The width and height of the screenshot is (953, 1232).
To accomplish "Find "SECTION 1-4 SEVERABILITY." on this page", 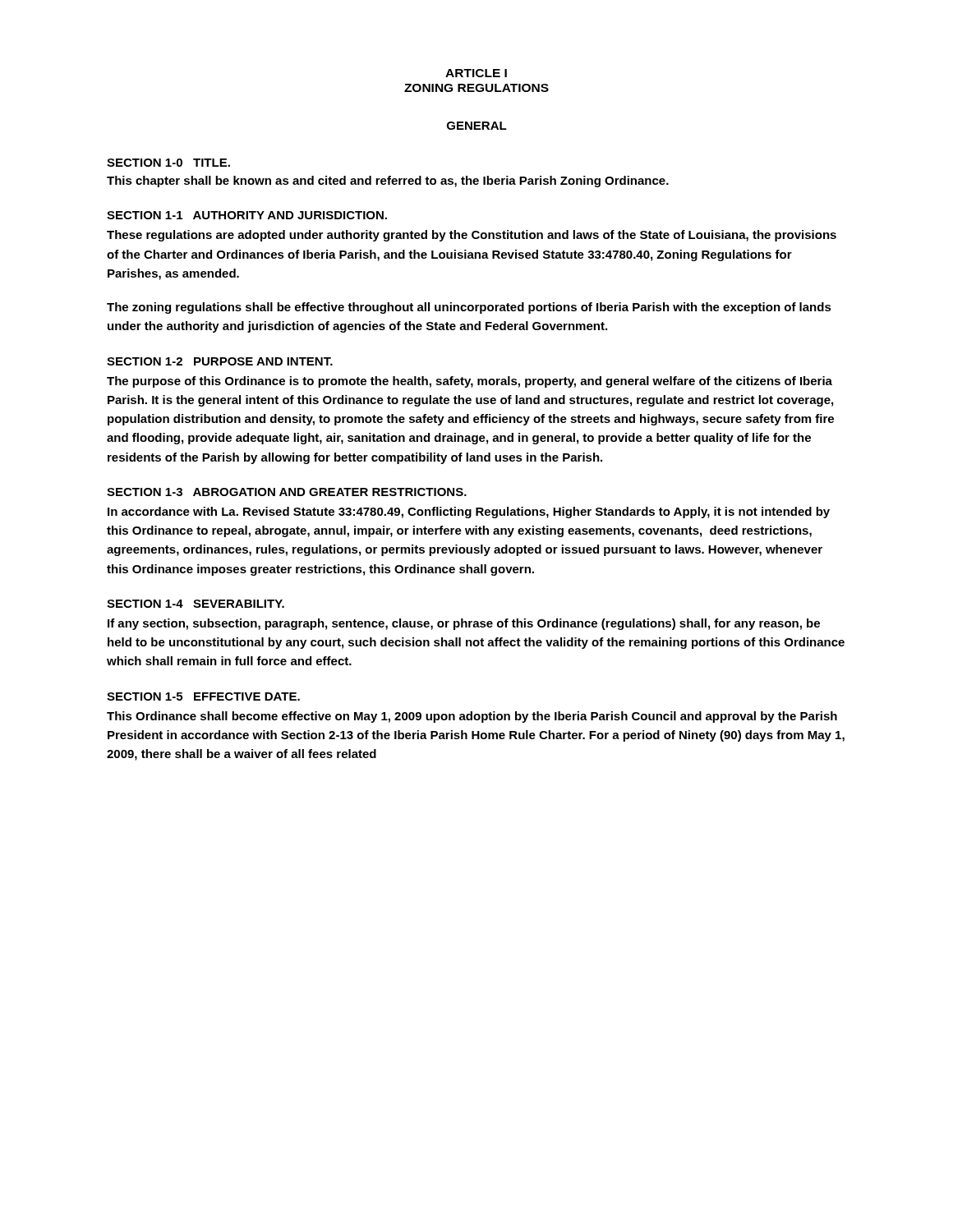I will click(196, 603).
